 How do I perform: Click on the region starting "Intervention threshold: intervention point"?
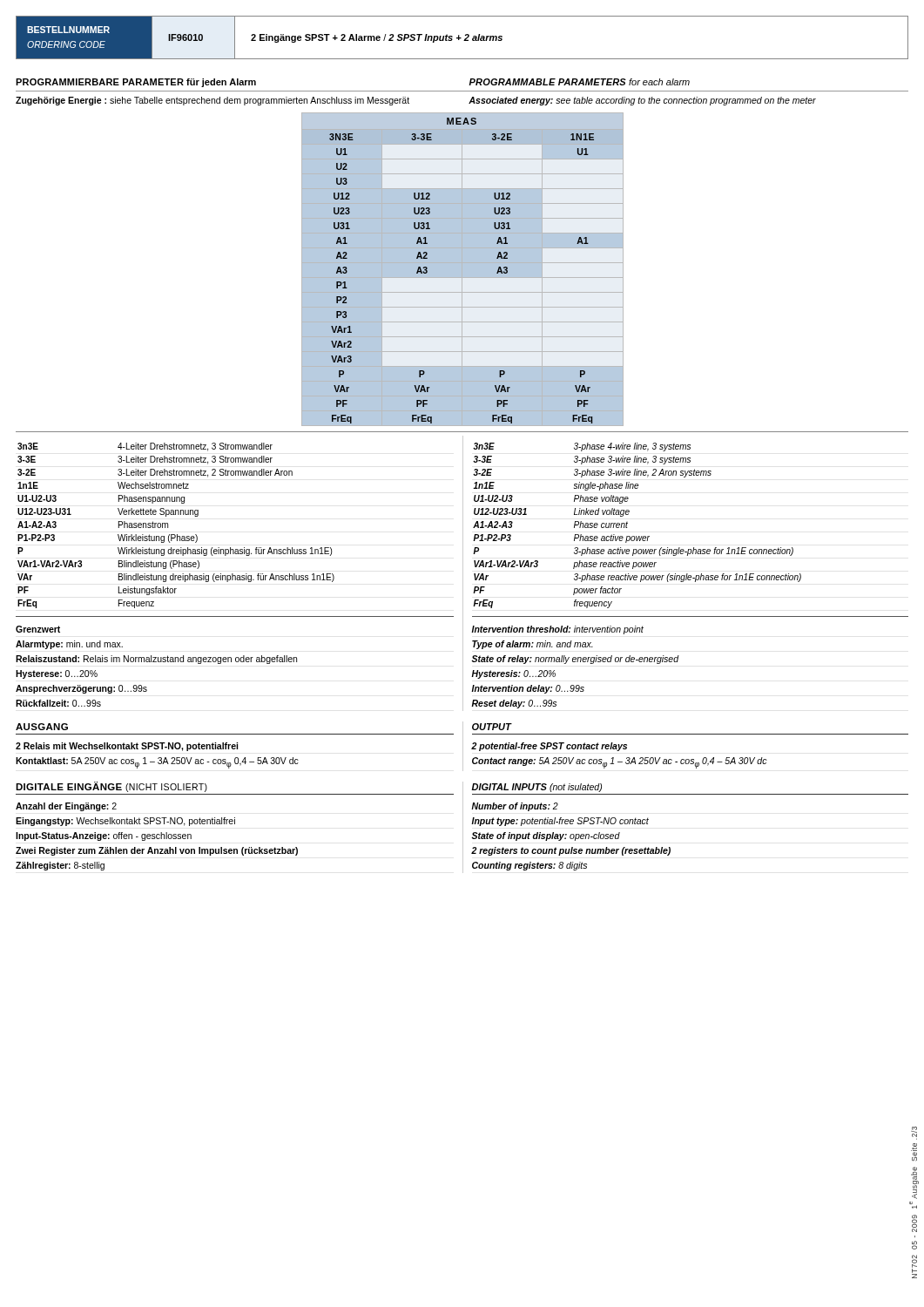click(557, 629)
